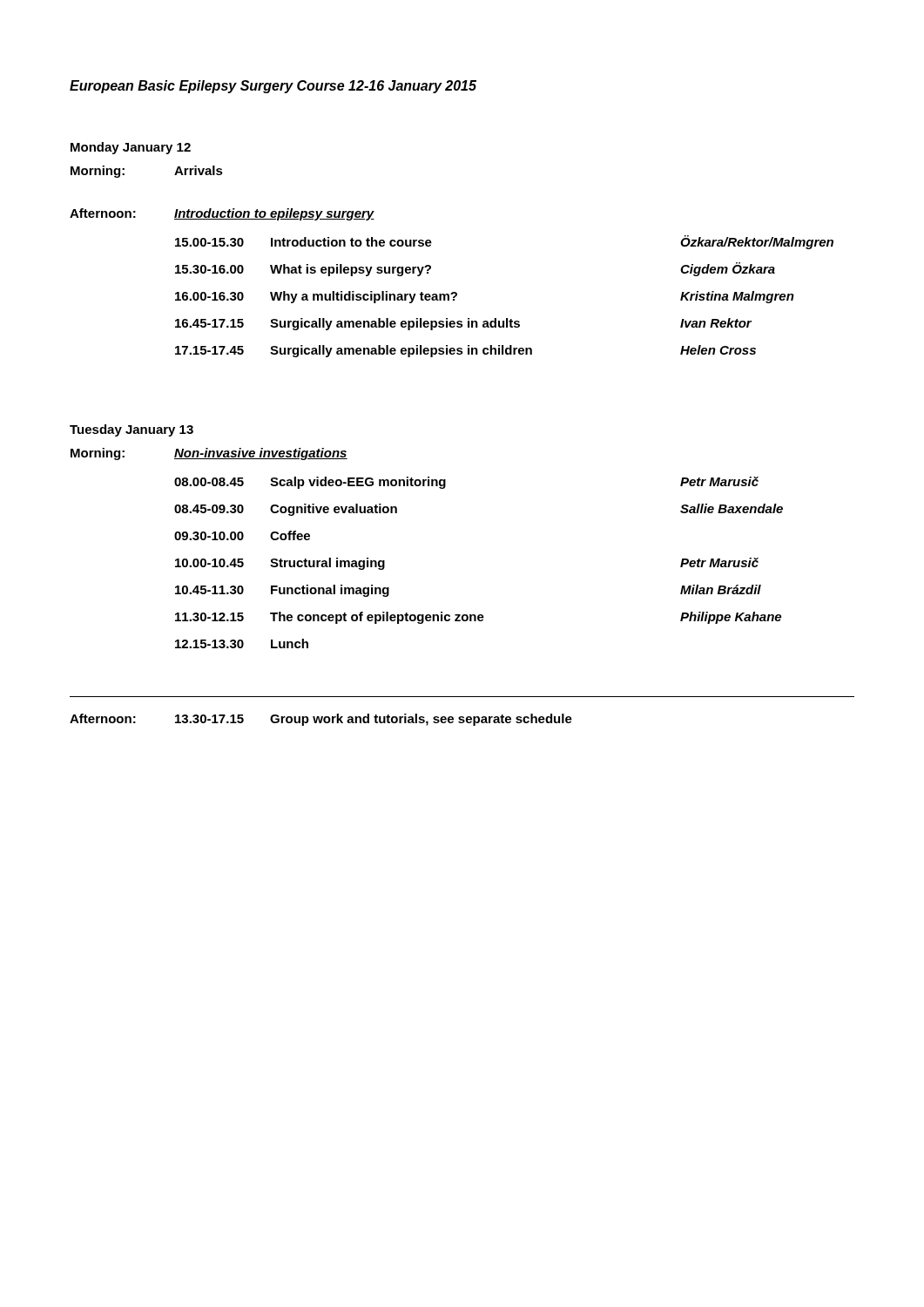The height and width of the screenshot is (1307, 924).
Task: Click on the list item that says "15.30-16.00 What is epilepsy surgery?"
Action: tap(202, 269)
